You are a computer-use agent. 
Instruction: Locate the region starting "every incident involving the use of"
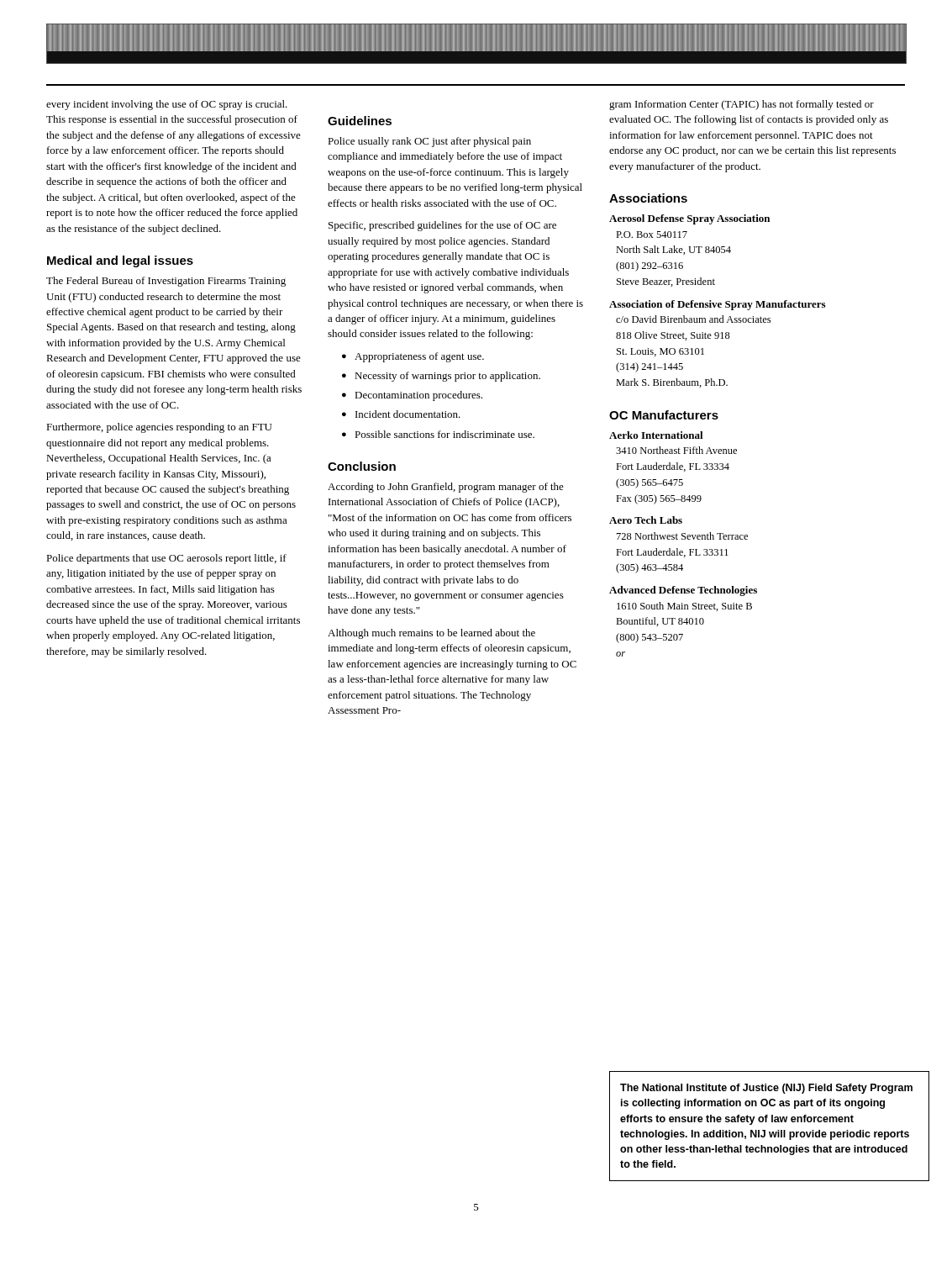coord(174,167)
